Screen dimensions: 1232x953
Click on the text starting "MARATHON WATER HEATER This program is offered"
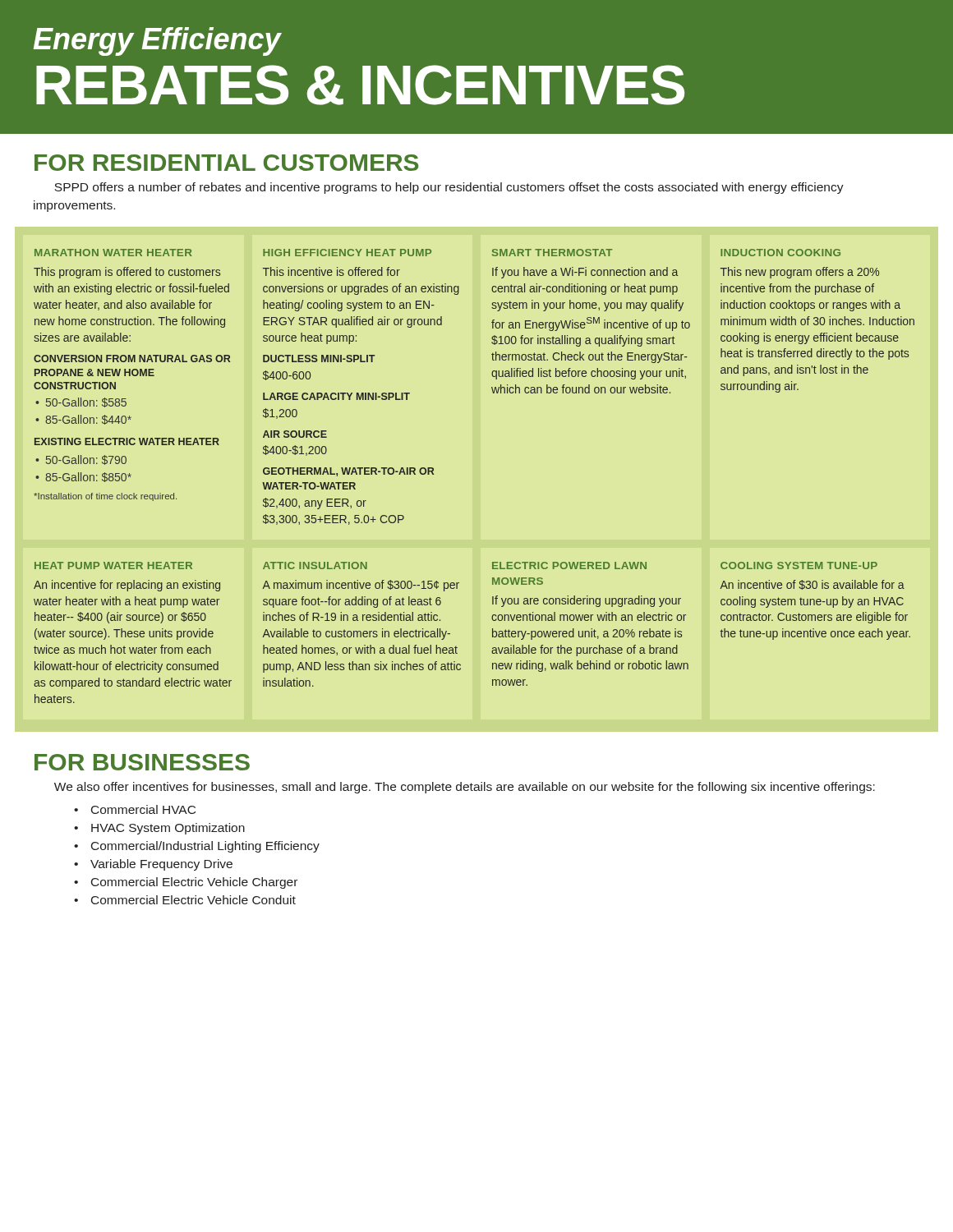[133, 374]
